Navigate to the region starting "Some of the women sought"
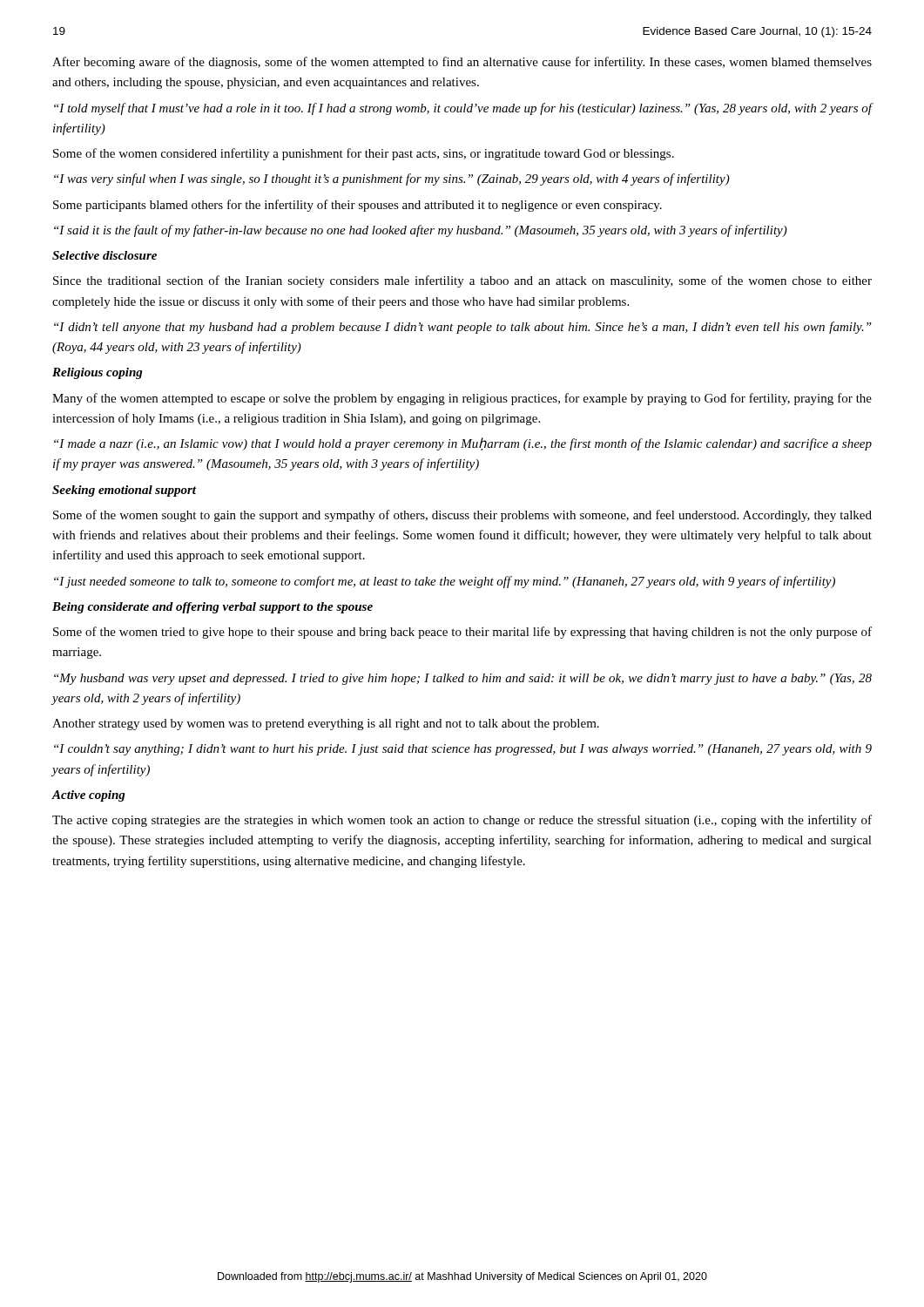Viewport: 924px width, 1307px height. click(x=462, y=536)
